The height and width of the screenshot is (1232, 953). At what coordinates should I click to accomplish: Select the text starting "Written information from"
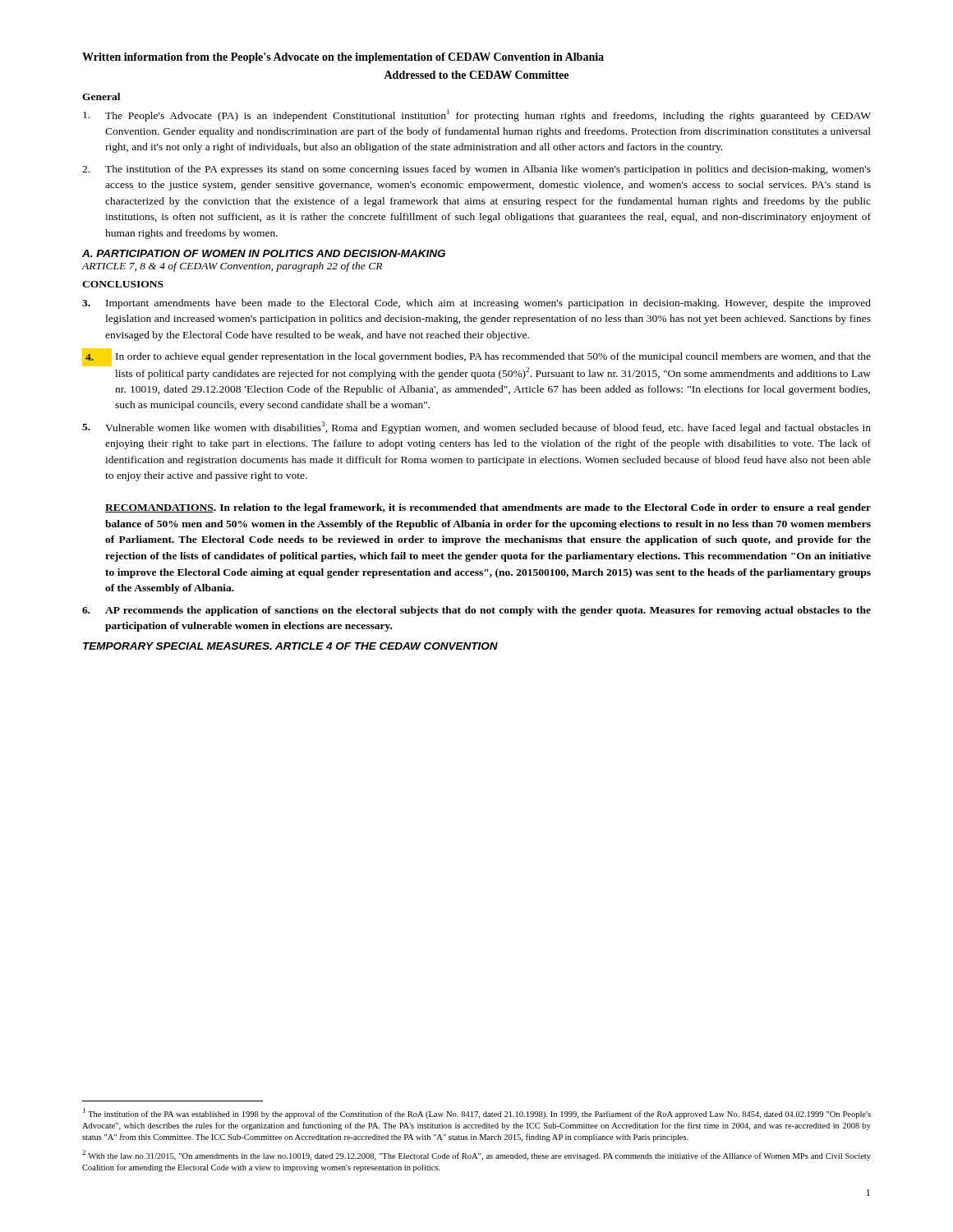pyautogui.click(x=343, y=57)
